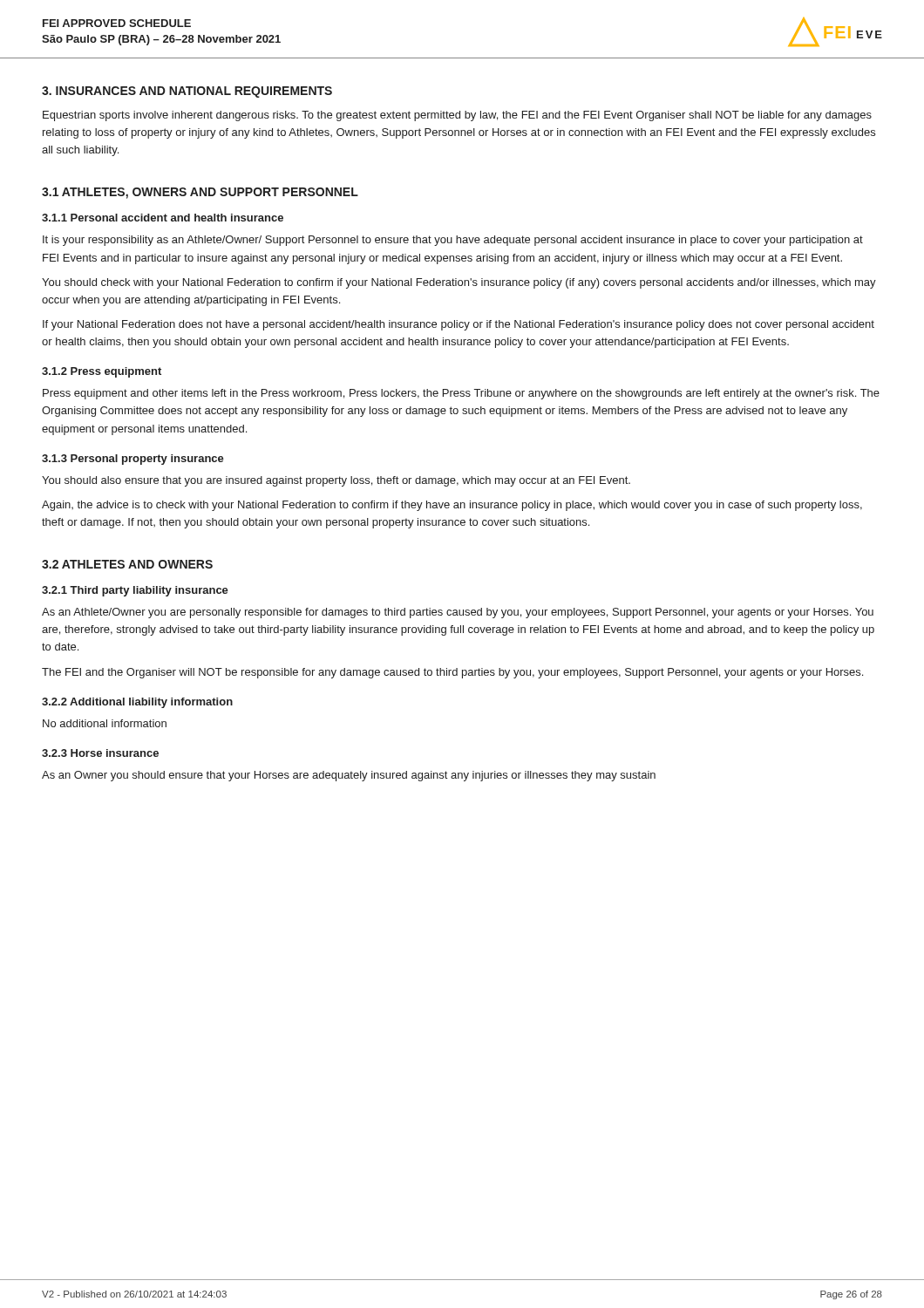Image resolution: width=924 pixels, height=1308 pixels.
Task: Locate the text block that reads "As an Athlete/Owner you are personally responsible"
Action: pos(458,629)
